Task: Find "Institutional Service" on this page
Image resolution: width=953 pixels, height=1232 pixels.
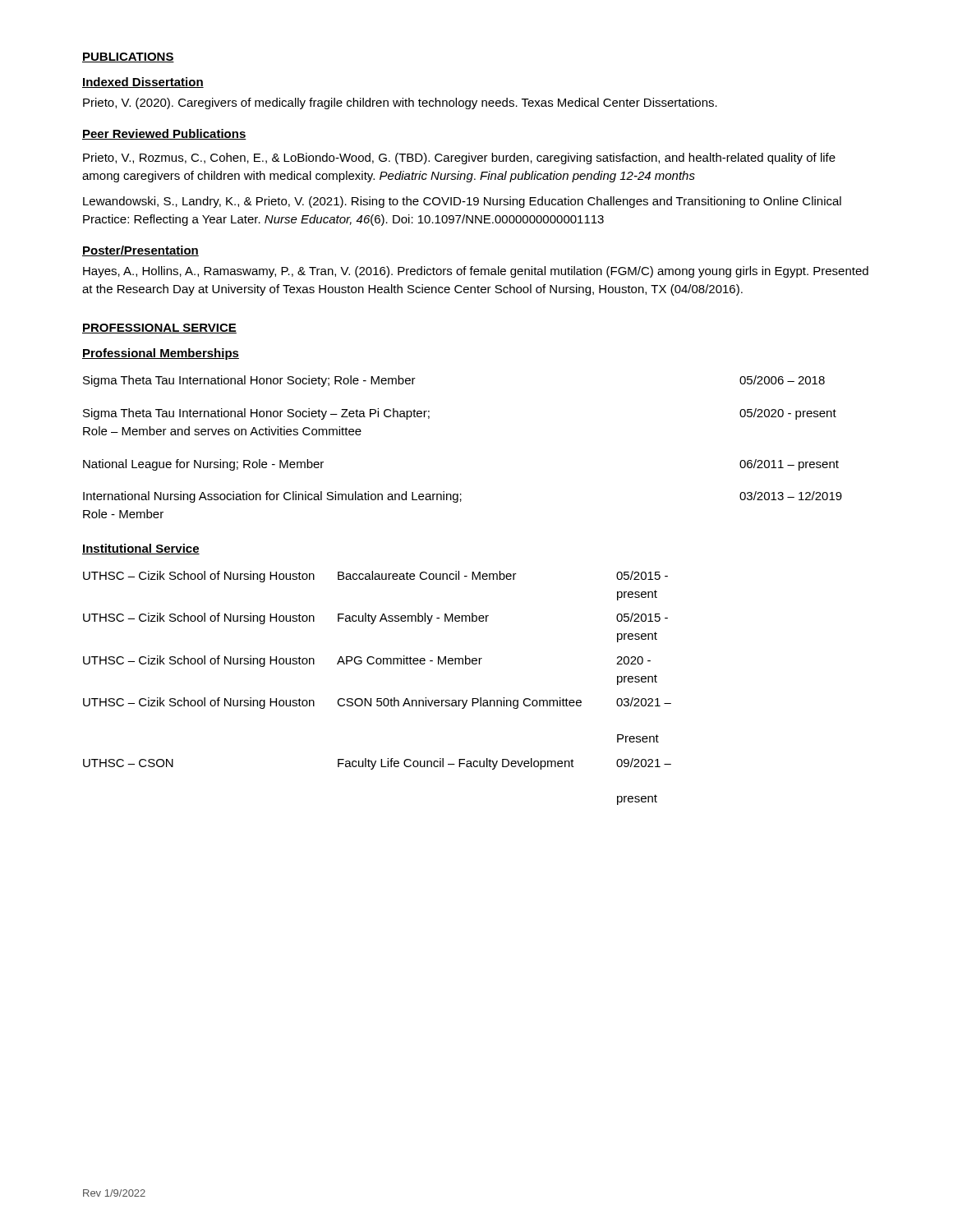Action: [141, 548]
